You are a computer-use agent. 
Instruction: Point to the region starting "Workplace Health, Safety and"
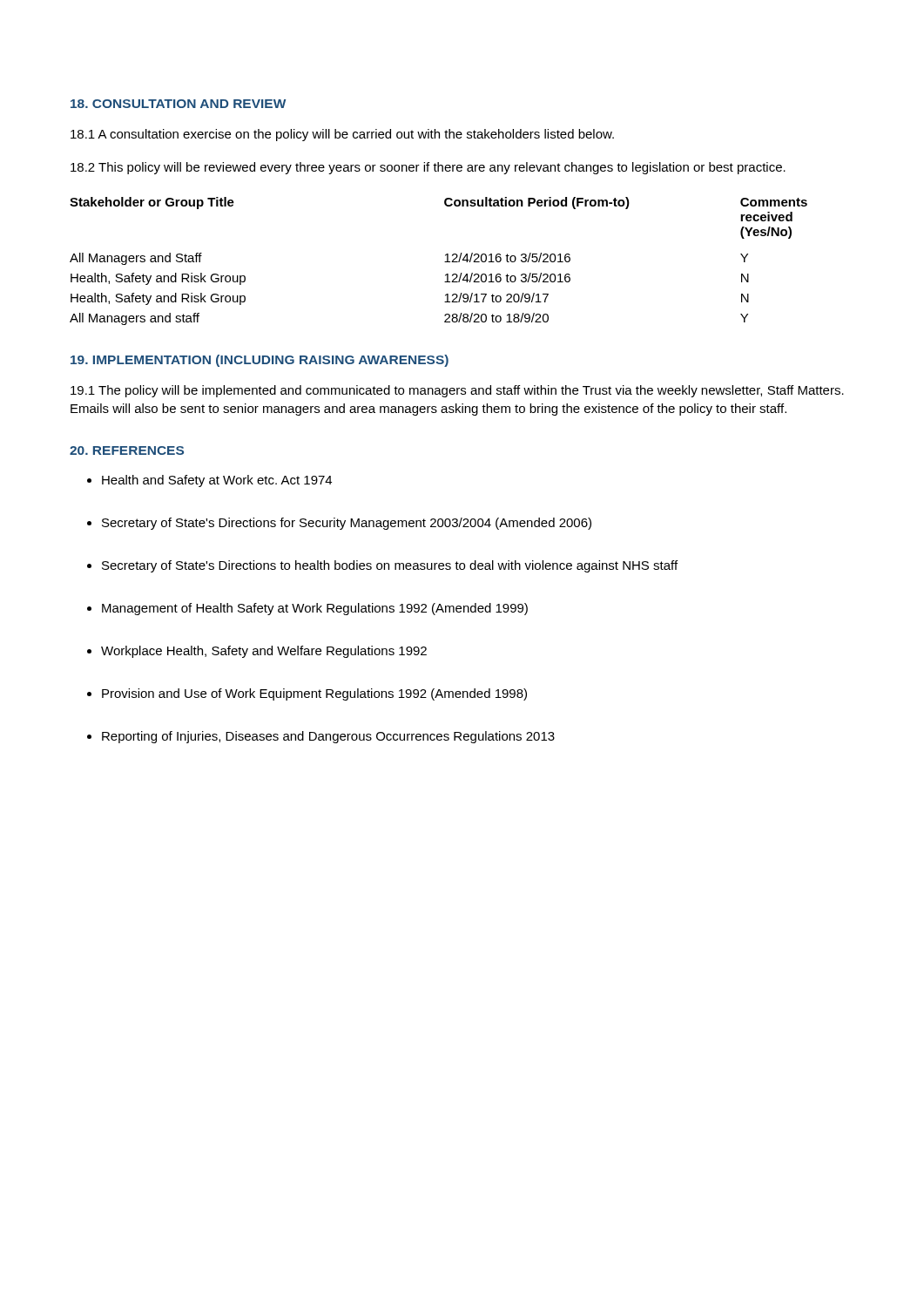[x=264, y=652]
